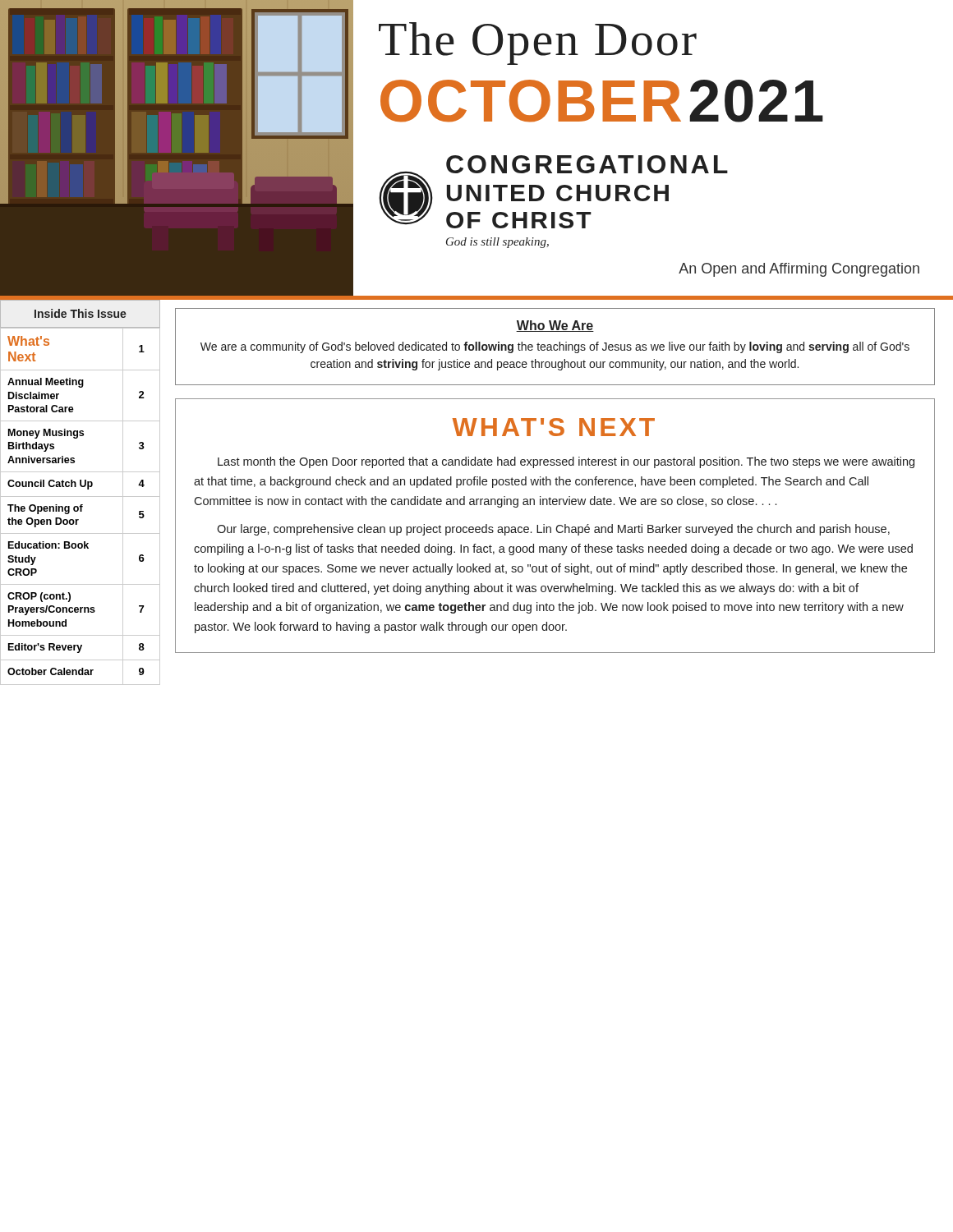Click on the logo
This screenshot has height=1232, width=953.
(406, 200)
